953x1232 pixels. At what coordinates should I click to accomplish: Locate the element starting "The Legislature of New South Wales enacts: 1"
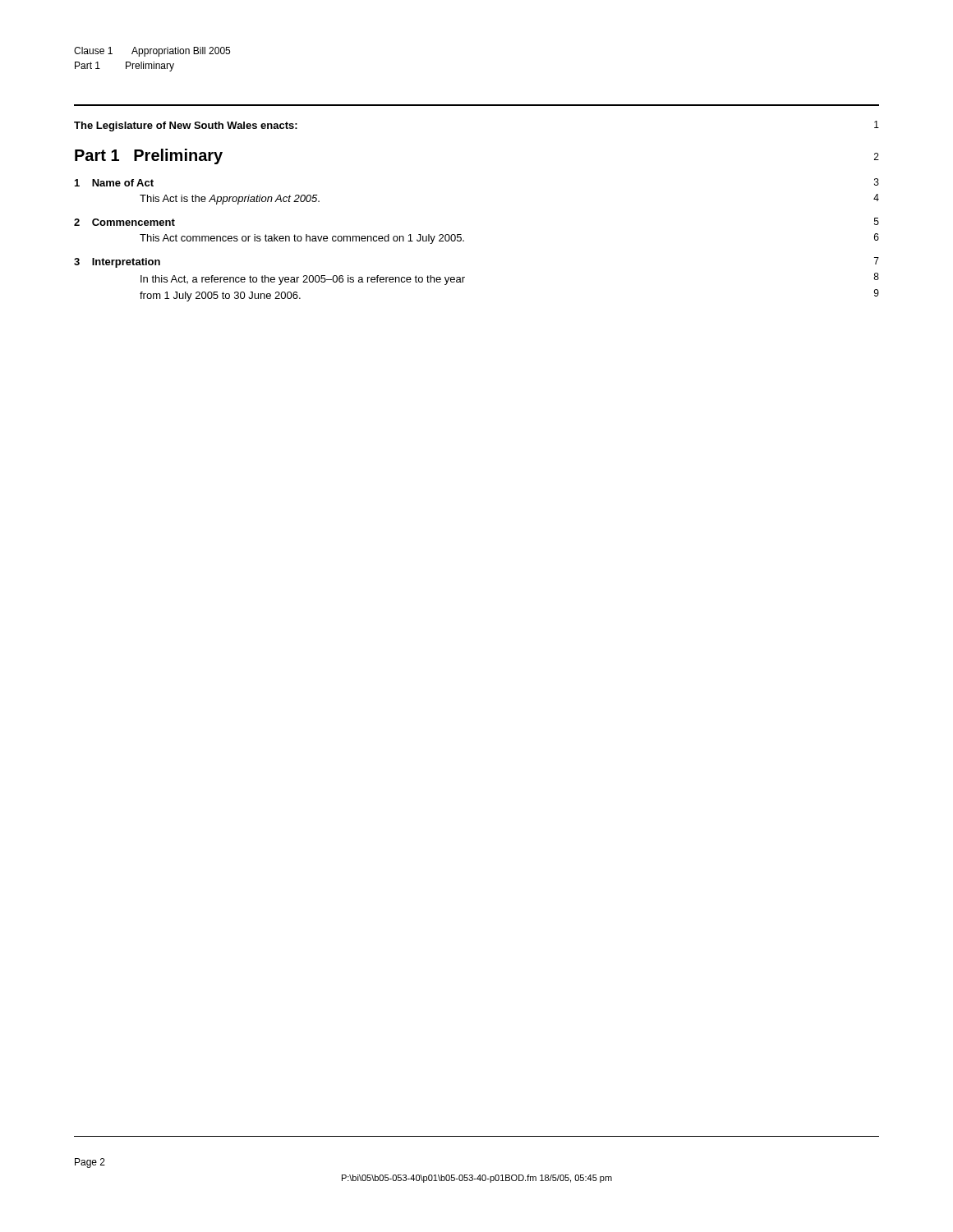click(x=184, y=126)
